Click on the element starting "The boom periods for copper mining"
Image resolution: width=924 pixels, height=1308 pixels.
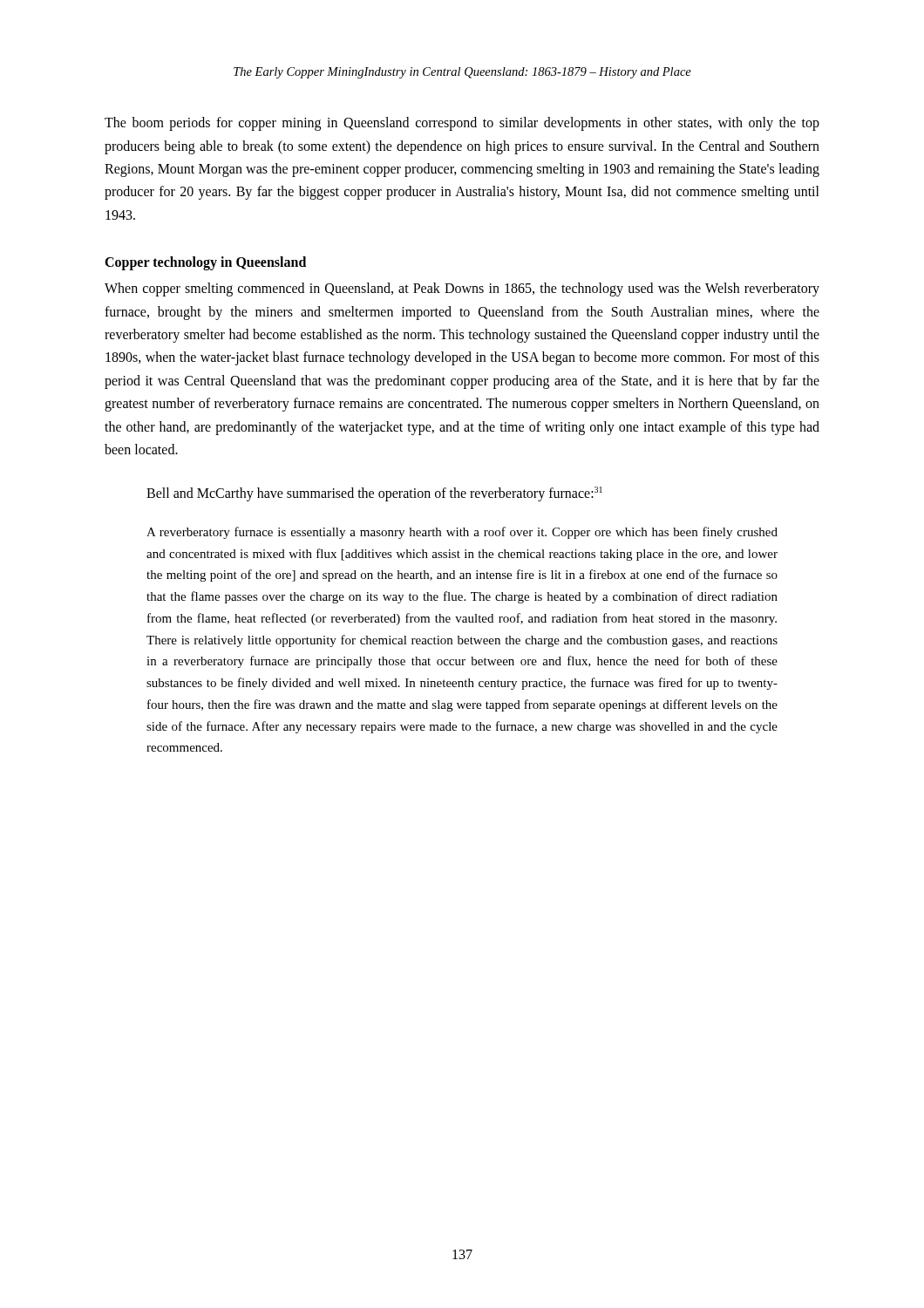click(462, 169)
